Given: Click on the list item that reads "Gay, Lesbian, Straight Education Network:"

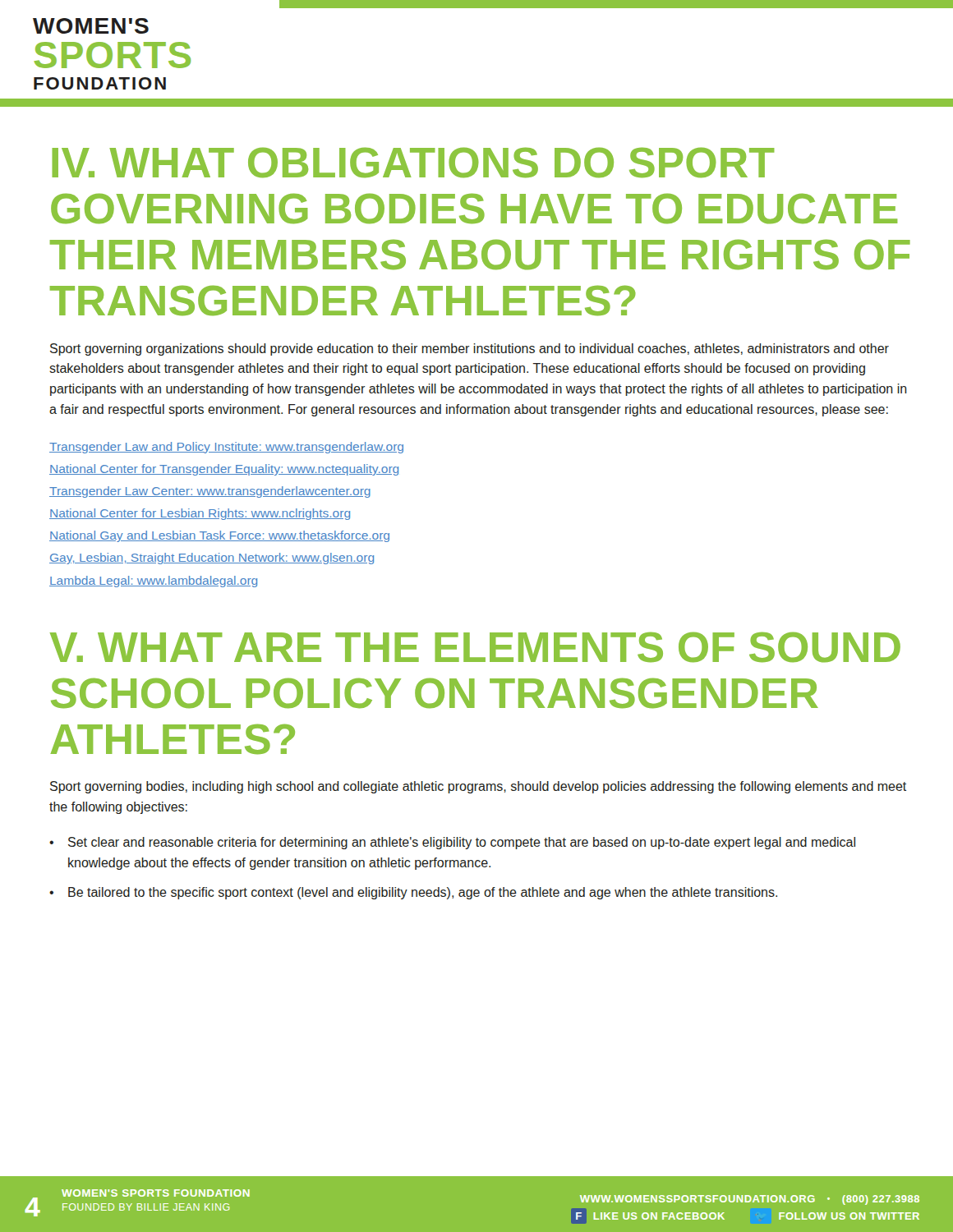Looking at the screenshot, I should tap(212, 559).
